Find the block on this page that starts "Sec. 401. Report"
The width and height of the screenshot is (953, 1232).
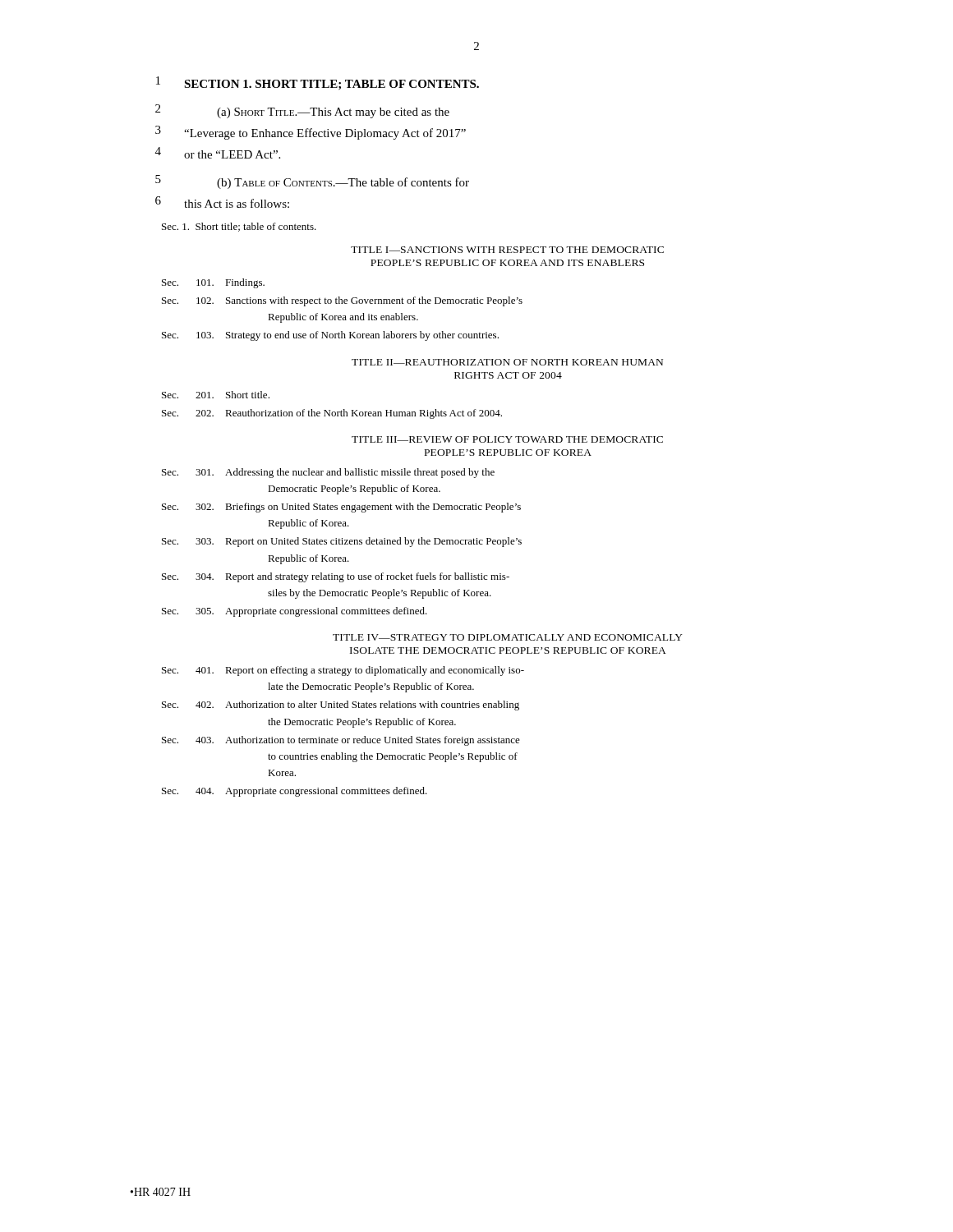tap(508, 731)
